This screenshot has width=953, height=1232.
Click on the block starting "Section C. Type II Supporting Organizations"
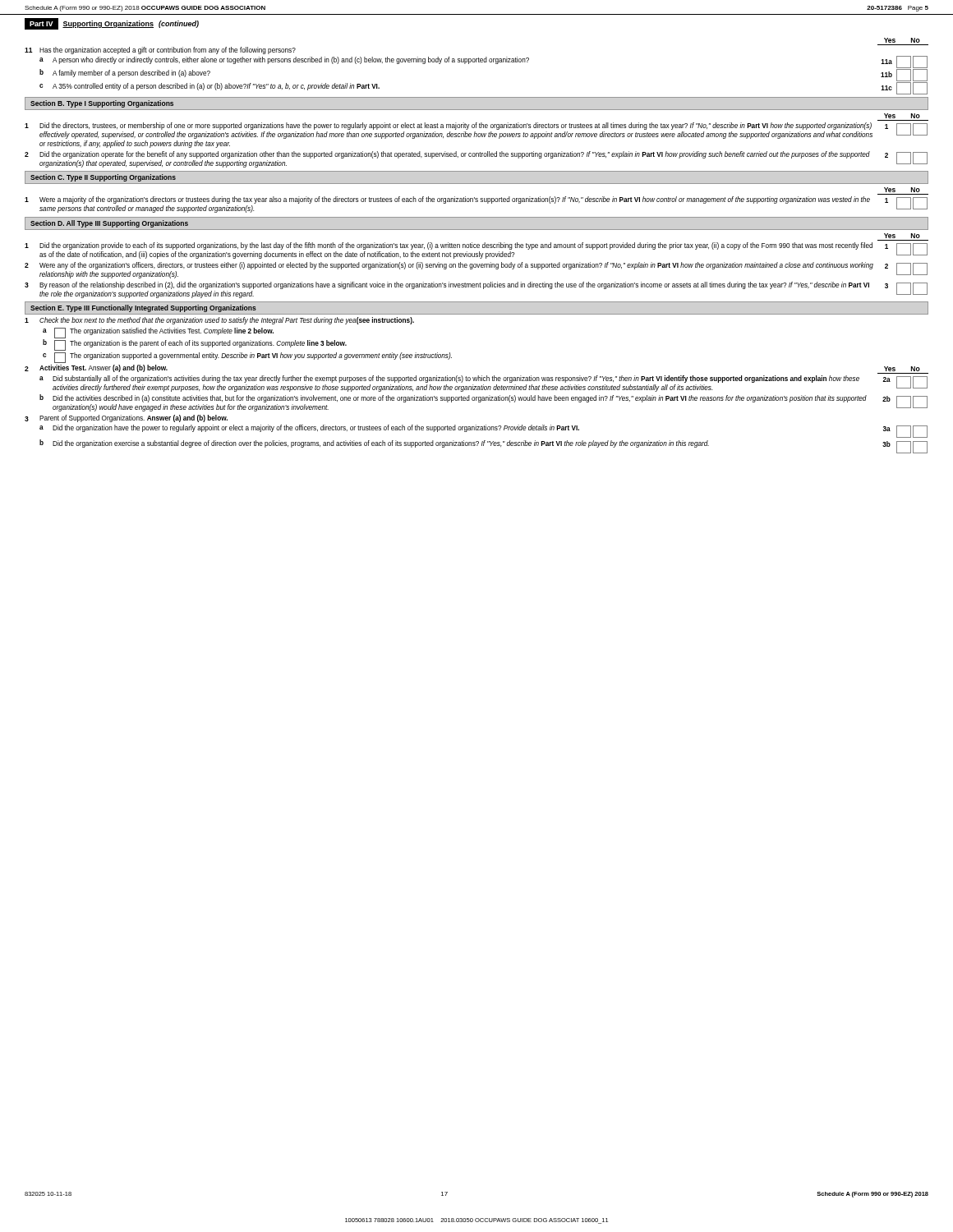(x=103, y=178)
